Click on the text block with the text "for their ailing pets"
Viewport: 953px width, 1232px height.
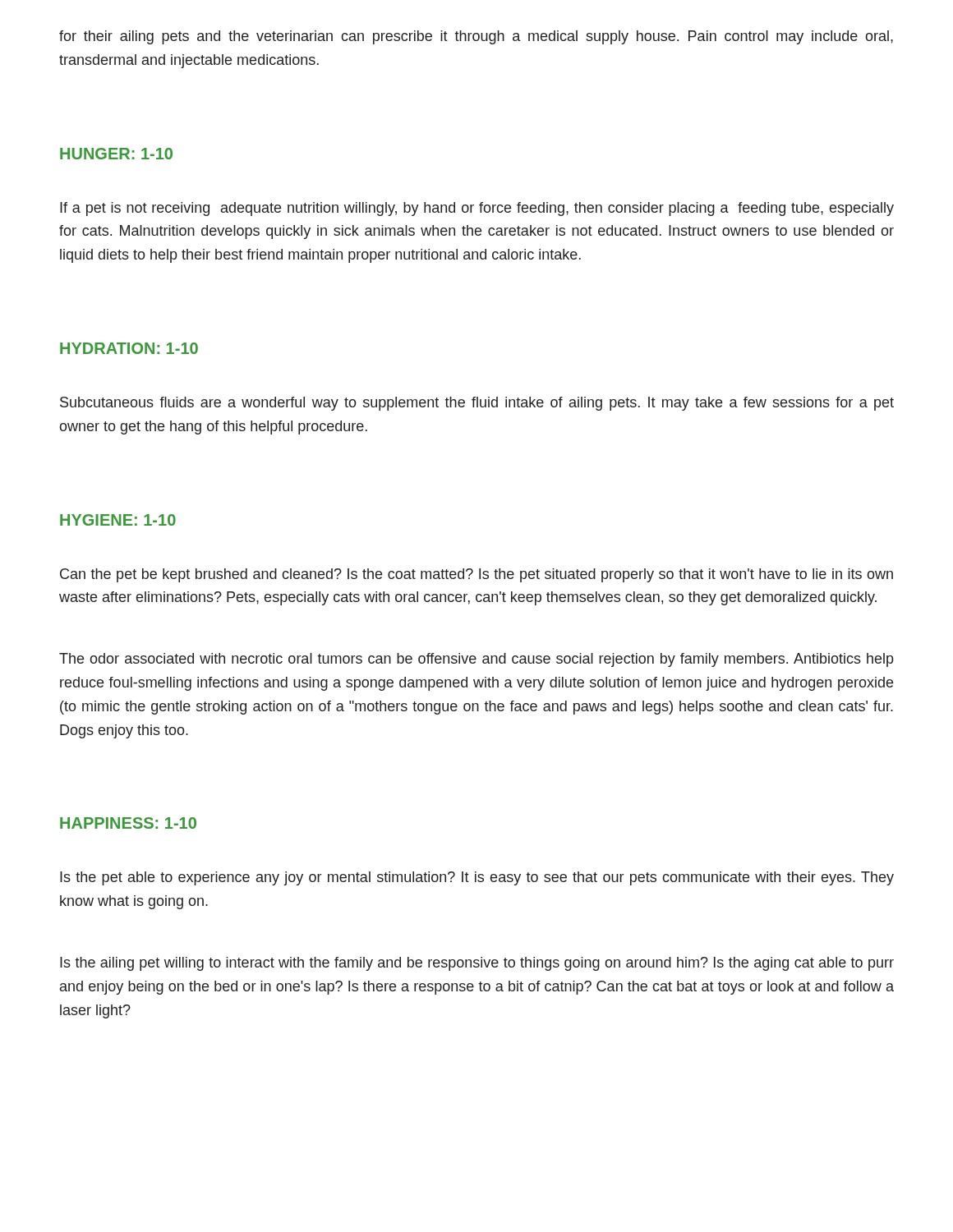476,48
